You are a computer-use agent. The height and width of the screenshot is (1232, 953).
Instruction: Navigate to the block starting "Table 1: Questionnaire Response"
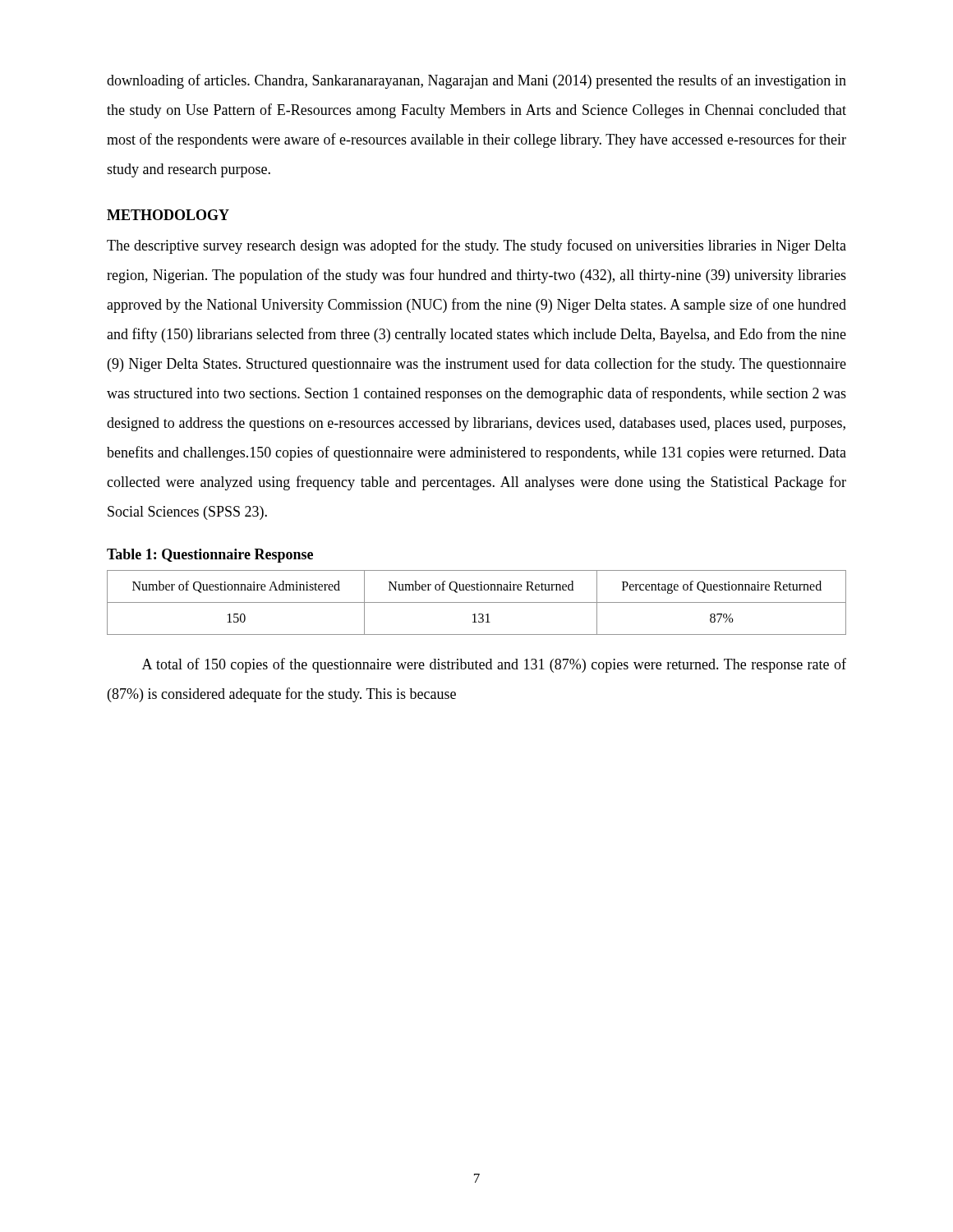210,554
